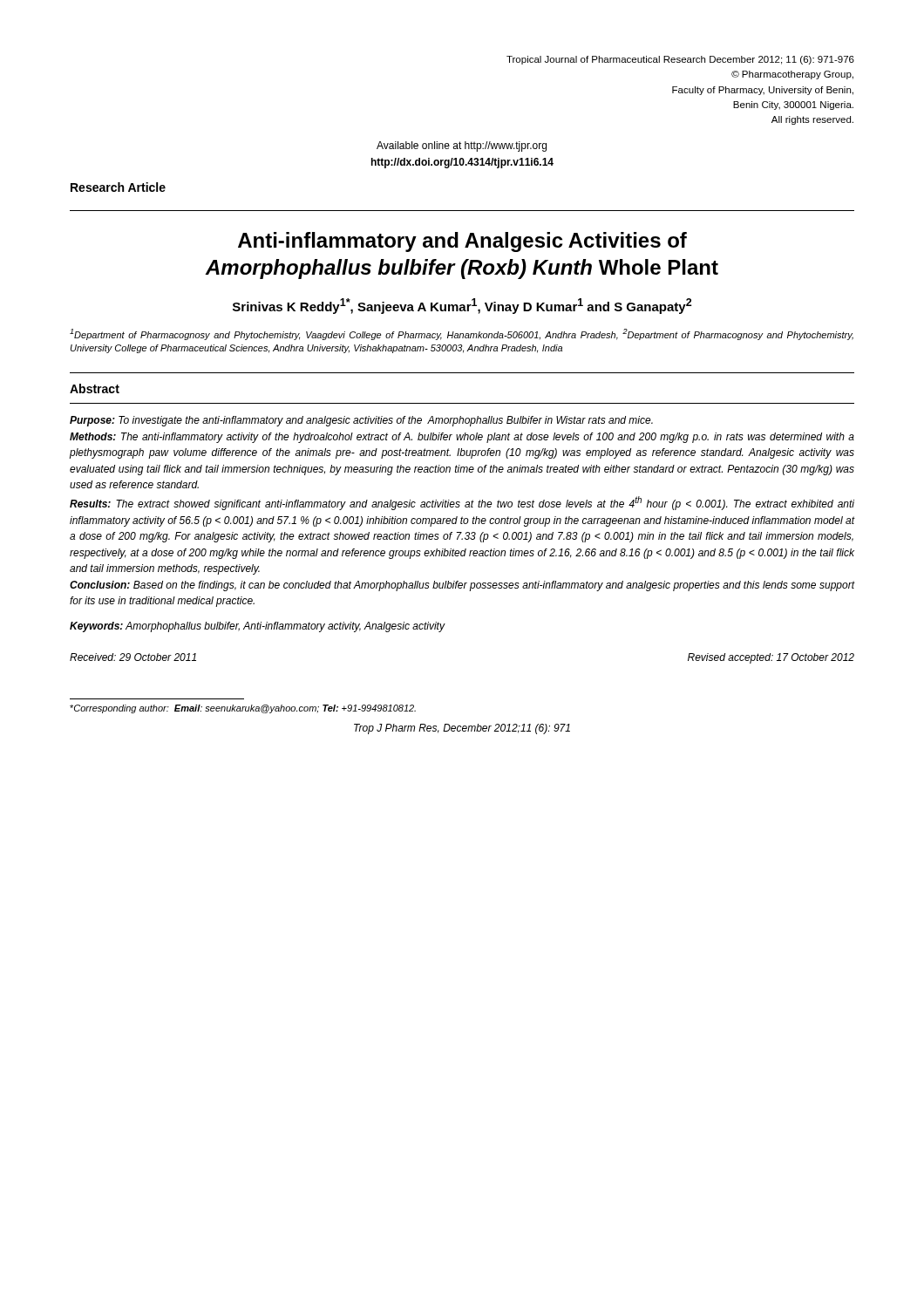Image resolution: width=924 pixels, height=1308 pixels.
Task: Click on the text containing "Available online at http://www.tjpr.org http://dx.doi.org/10.4314/tjpr.v11i6.14"
Action: click(x=462, y=154)
